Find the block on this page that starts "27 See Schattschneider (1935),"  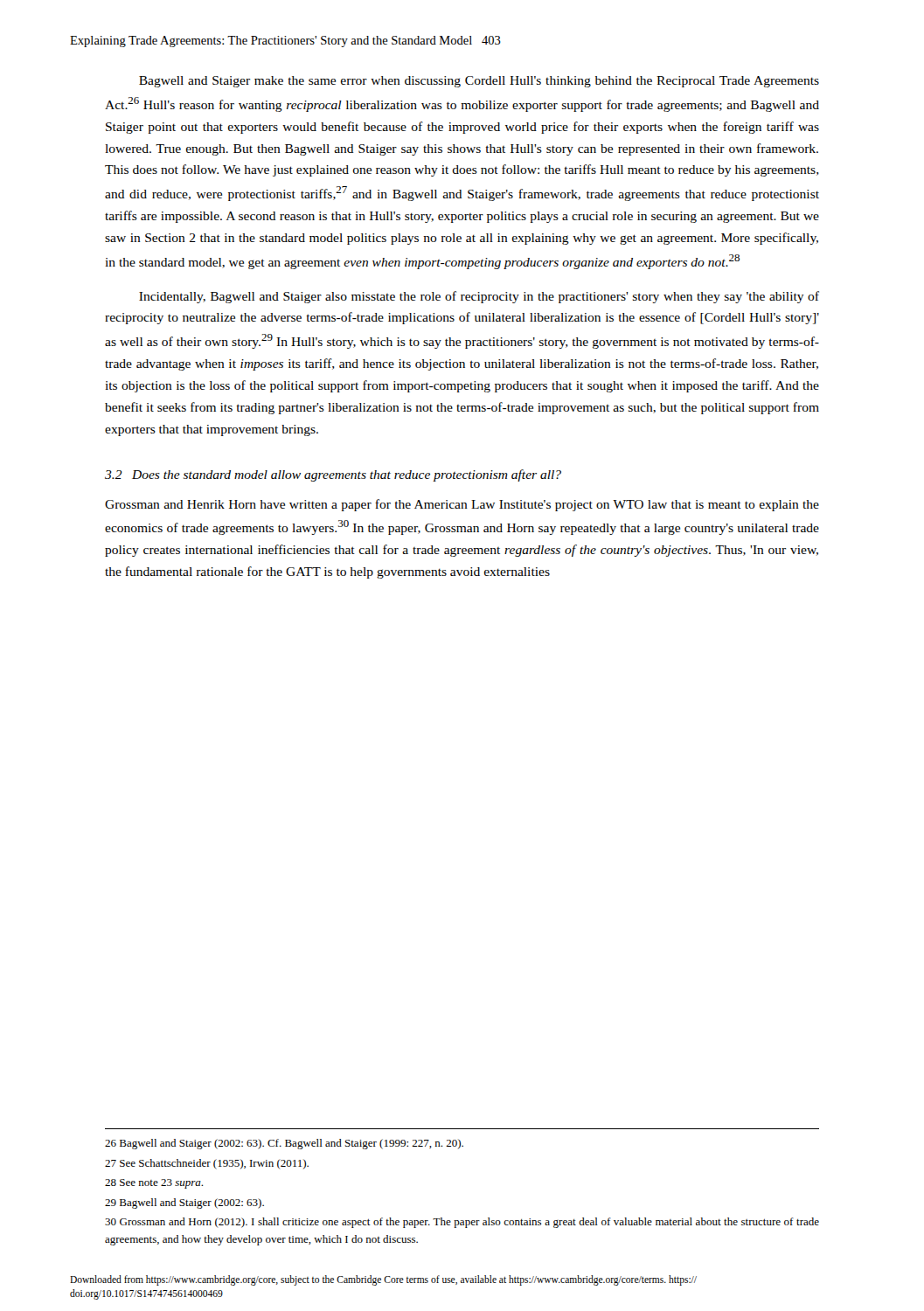tap(207, 1162)
